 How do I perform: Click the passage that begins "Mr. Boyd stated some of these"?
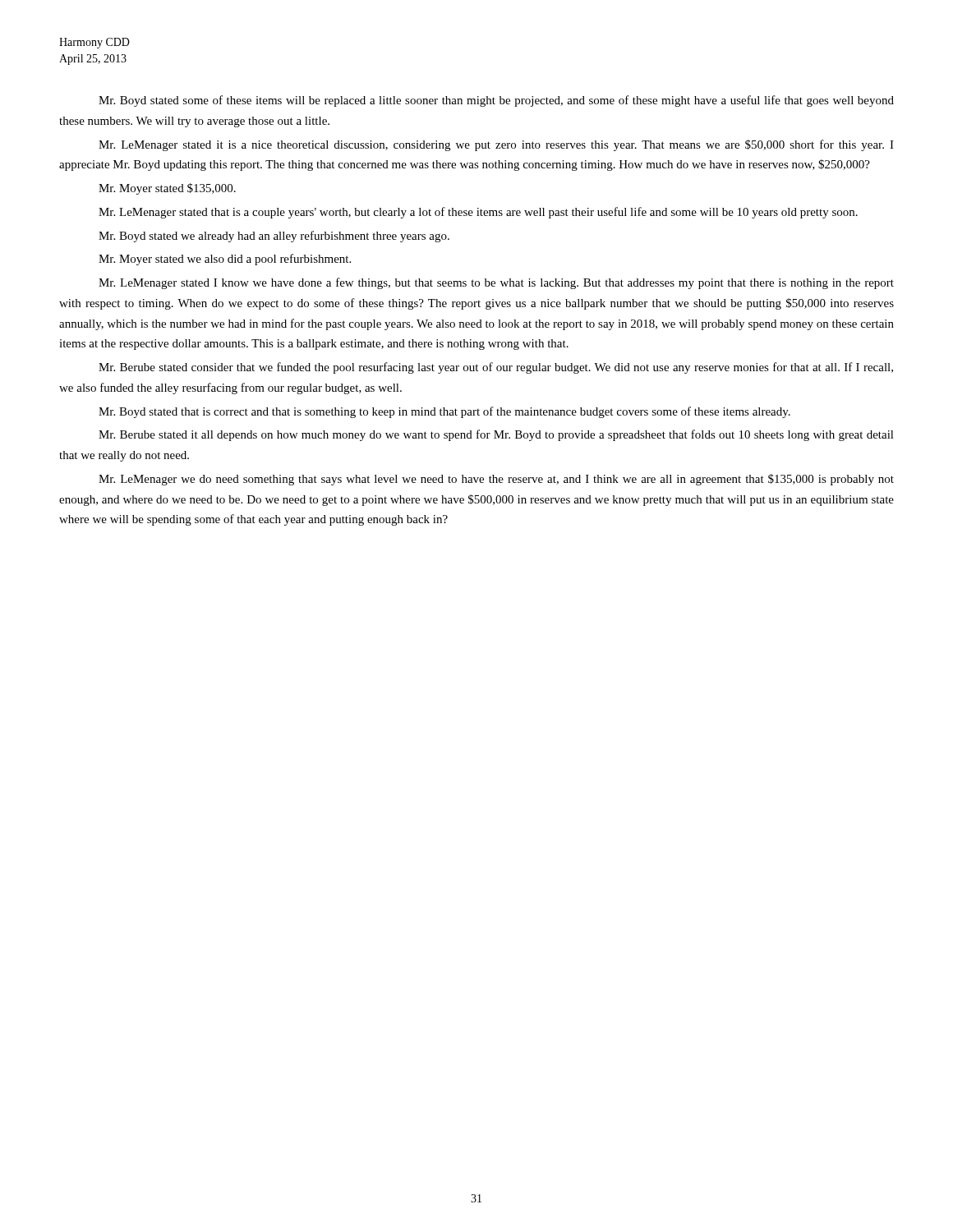[476, 110]
